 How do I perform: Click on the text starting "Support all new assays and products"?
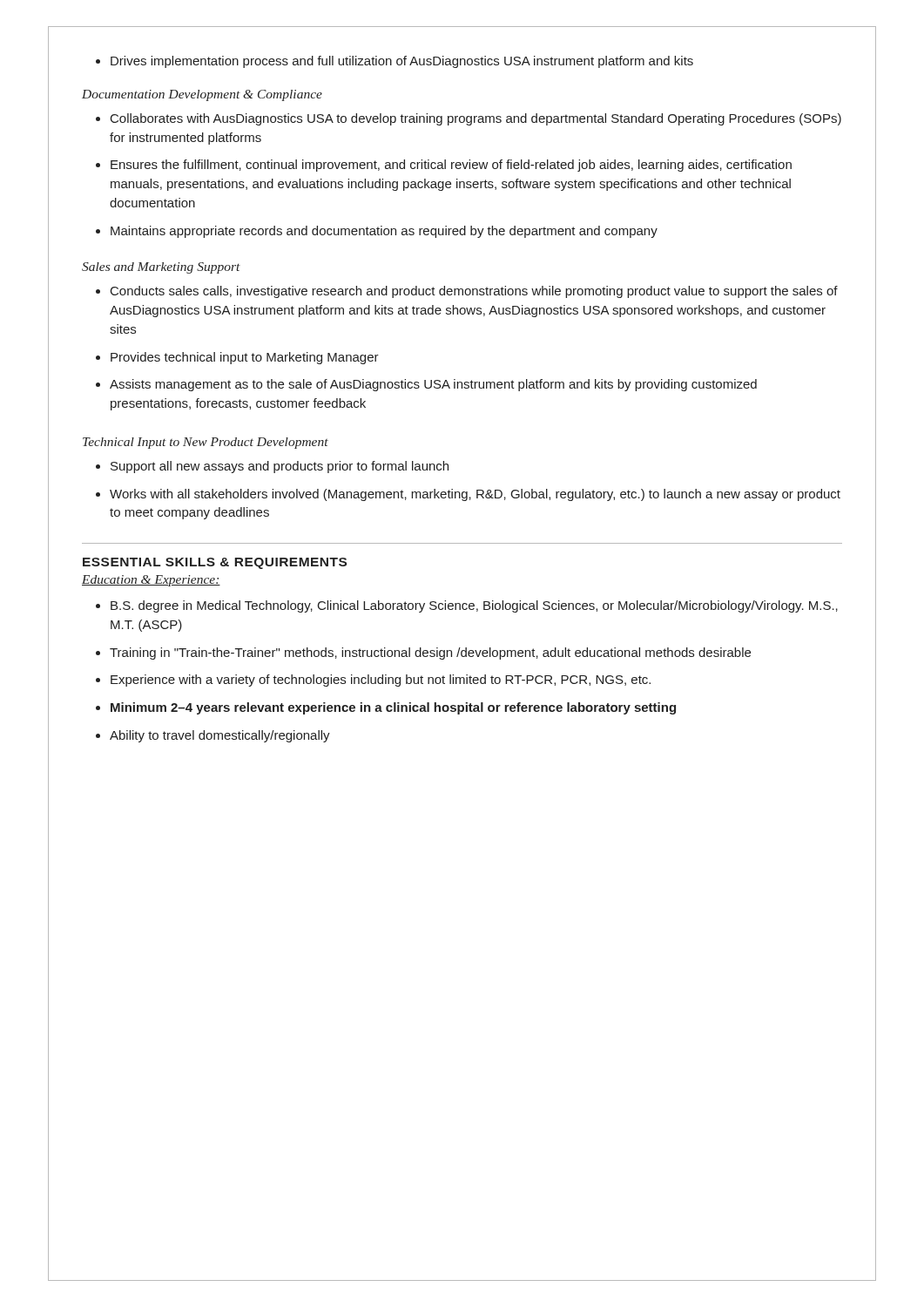click(462, 489)
